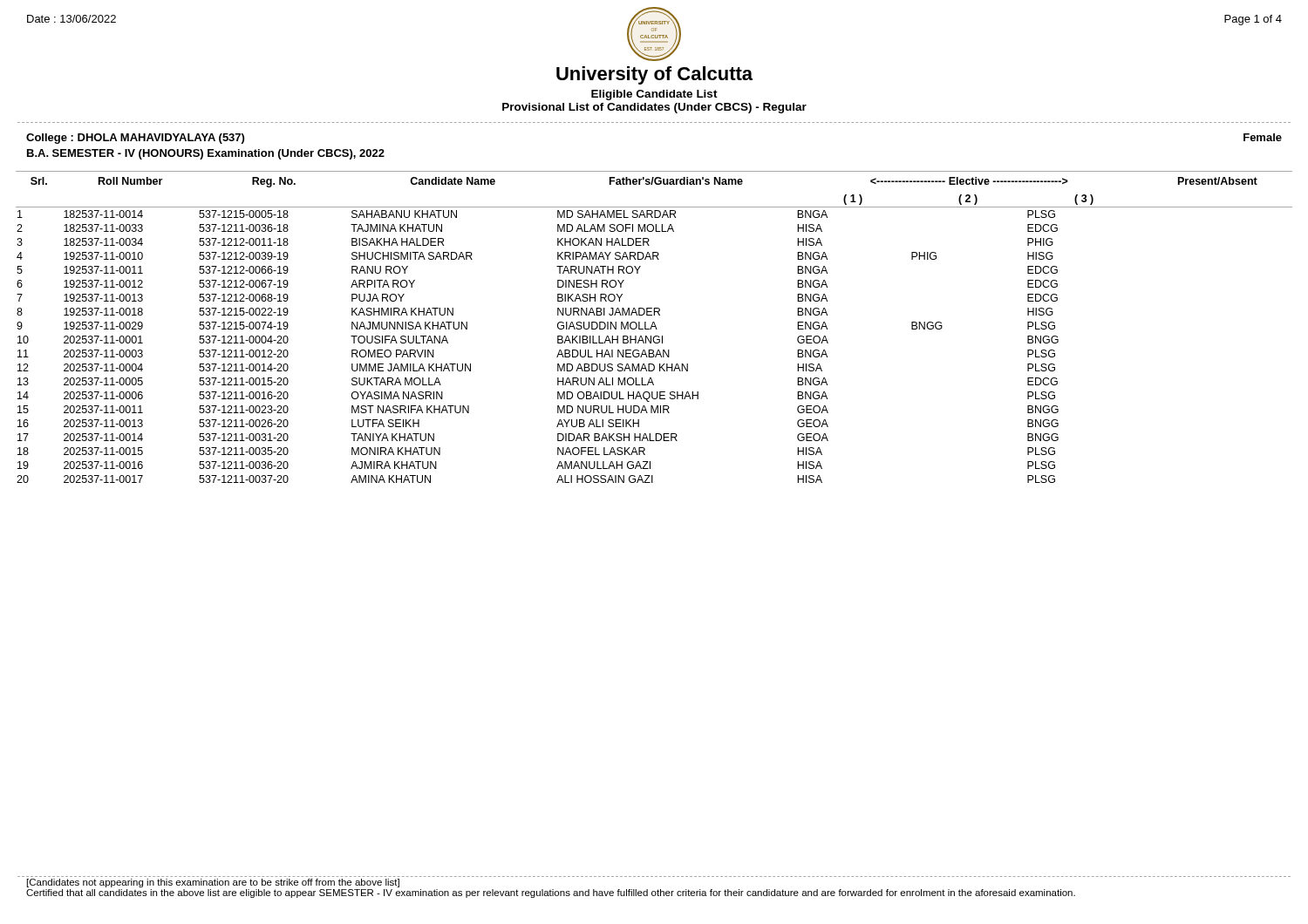Find the block starting "[Candidates not appearing in"
Image resolution: width=1308 pixels, height=924 pixels.
tap(551, 887)
